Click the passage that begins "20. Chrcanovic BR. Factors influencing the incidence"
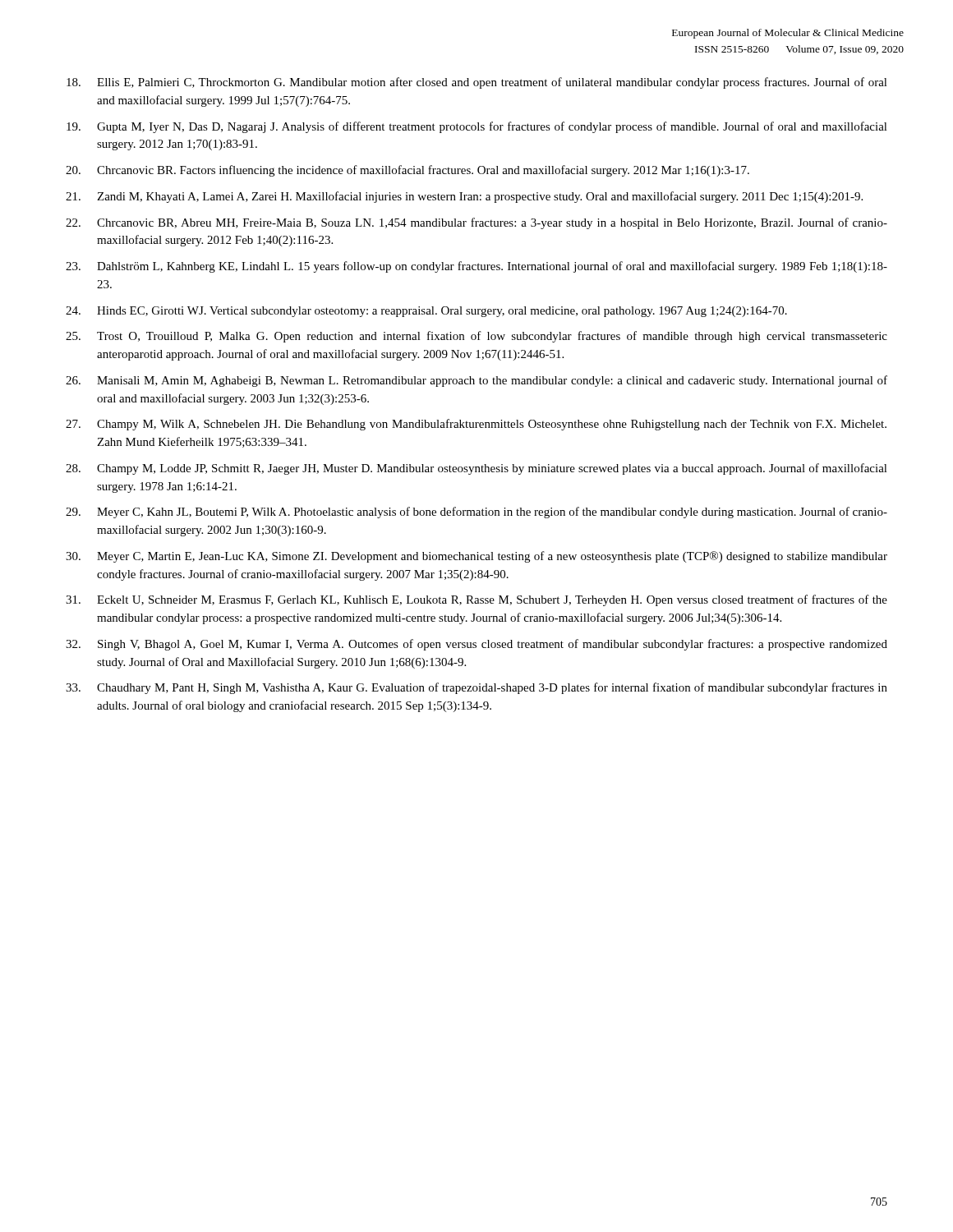This screenshot has height=1232, width=953. click(x=476, y=171)
